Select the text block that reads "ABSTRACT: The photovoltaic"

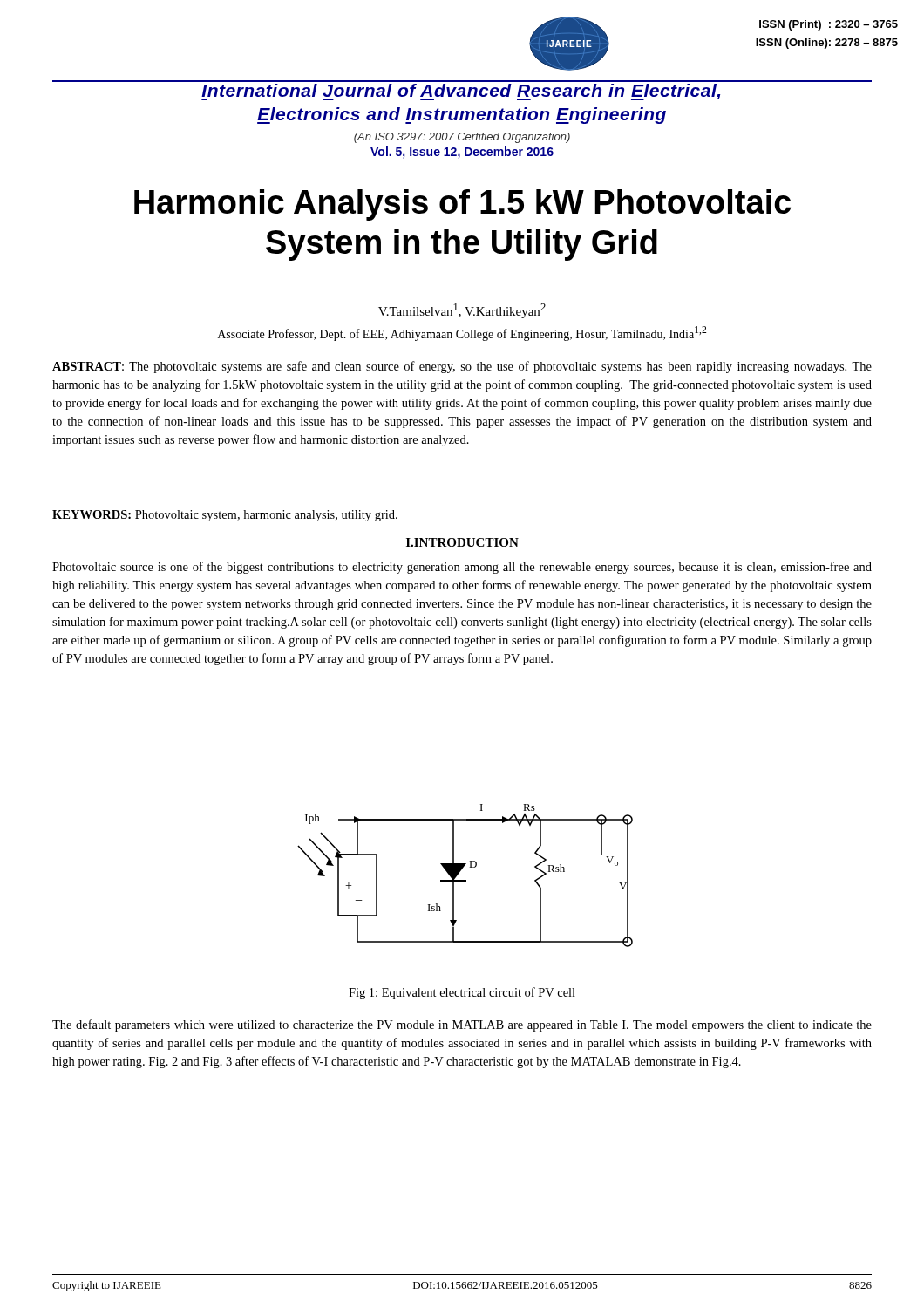point(462,403)
